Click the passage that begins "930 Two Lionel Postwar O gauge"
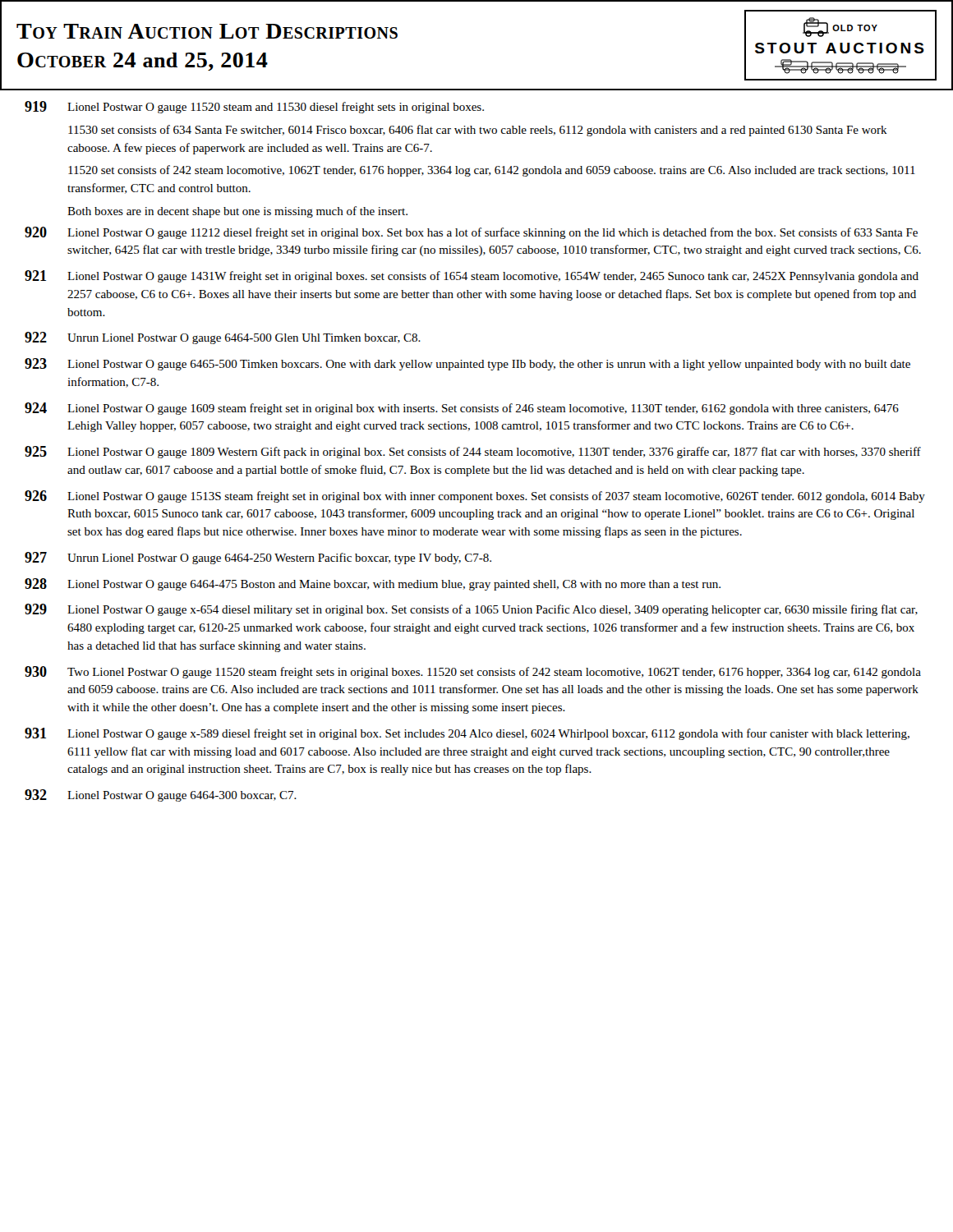953x1232 pixels. point(476,690)
